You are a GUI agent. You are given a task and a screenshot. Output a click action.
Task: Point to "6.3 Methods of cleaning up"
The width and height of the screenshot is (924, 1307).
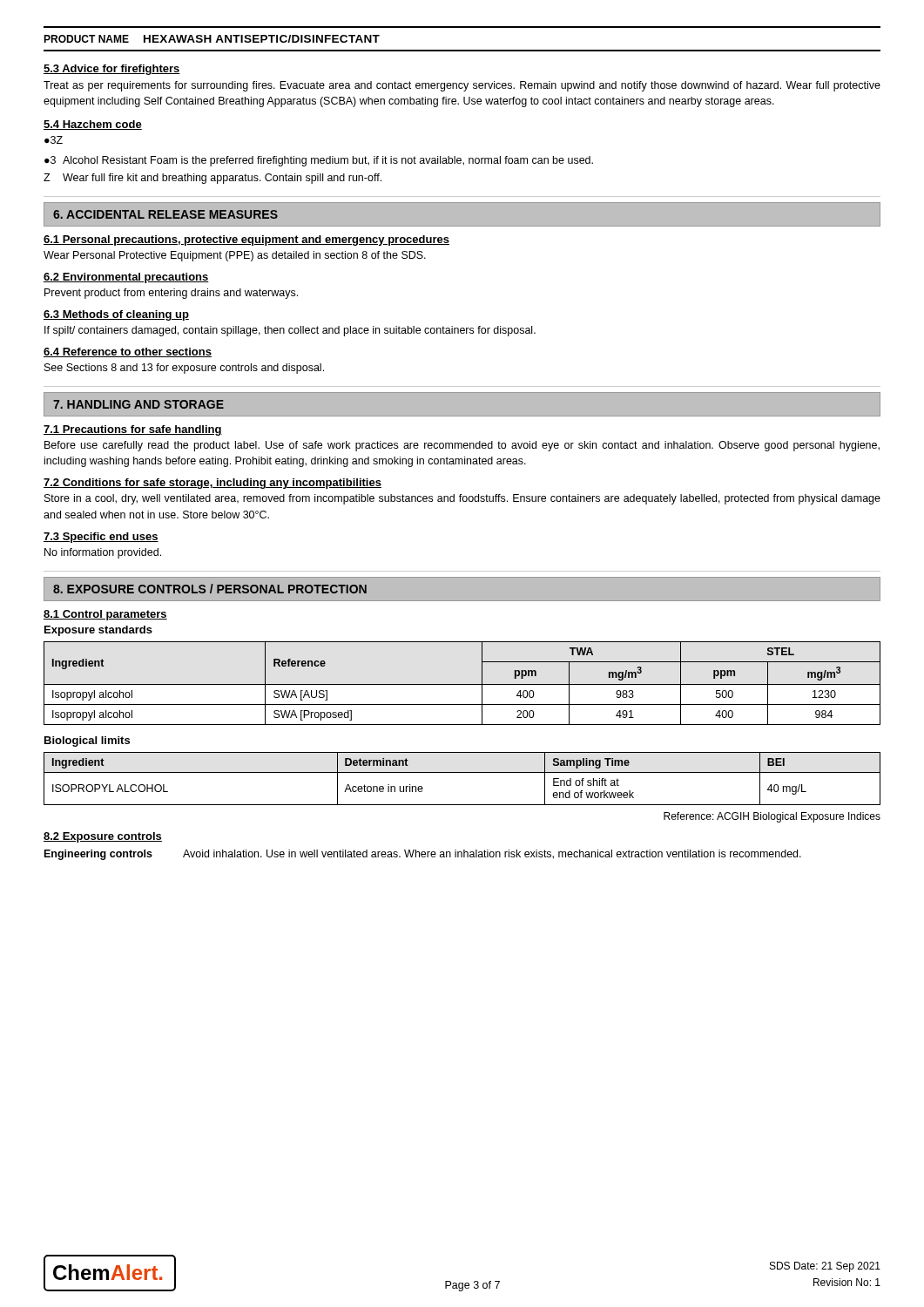(x=116, y=314)
